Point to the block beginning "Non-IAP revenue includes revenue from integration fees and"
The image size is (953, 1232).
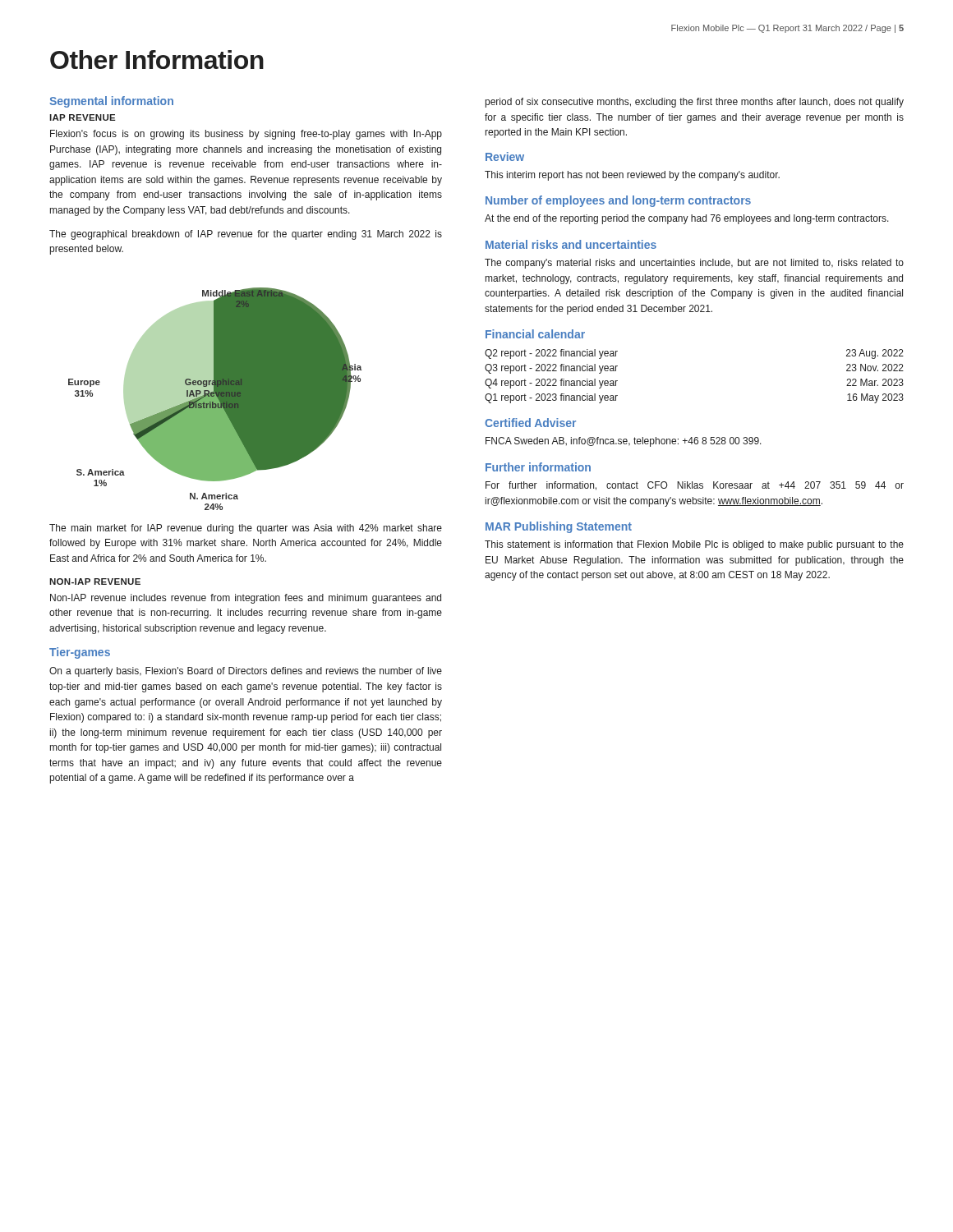[x=246, y=613]
